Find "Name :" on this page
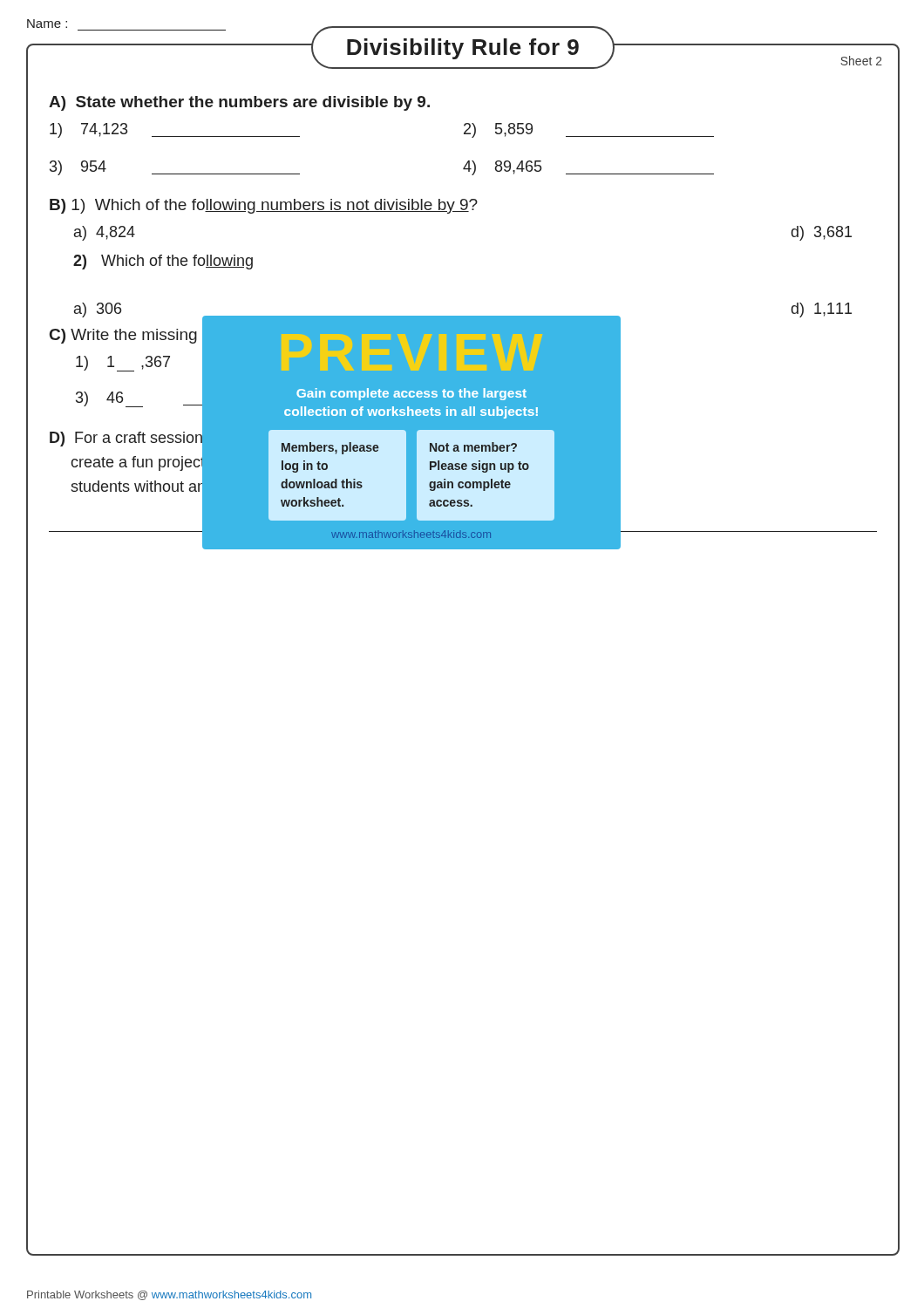 click(x=126, y=23)
